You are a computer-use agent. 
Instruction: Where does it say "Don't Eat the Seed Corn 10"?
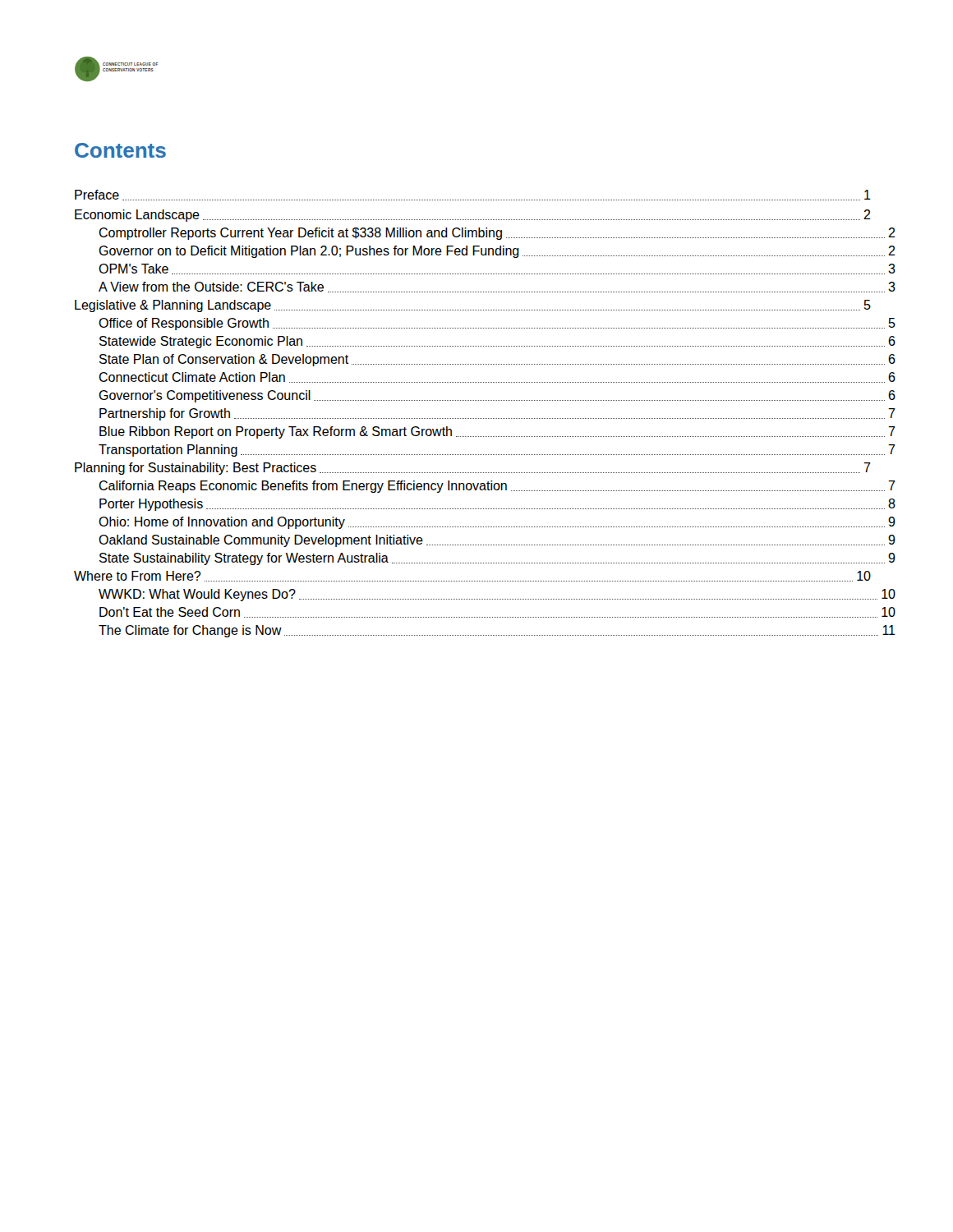[472, 613]
